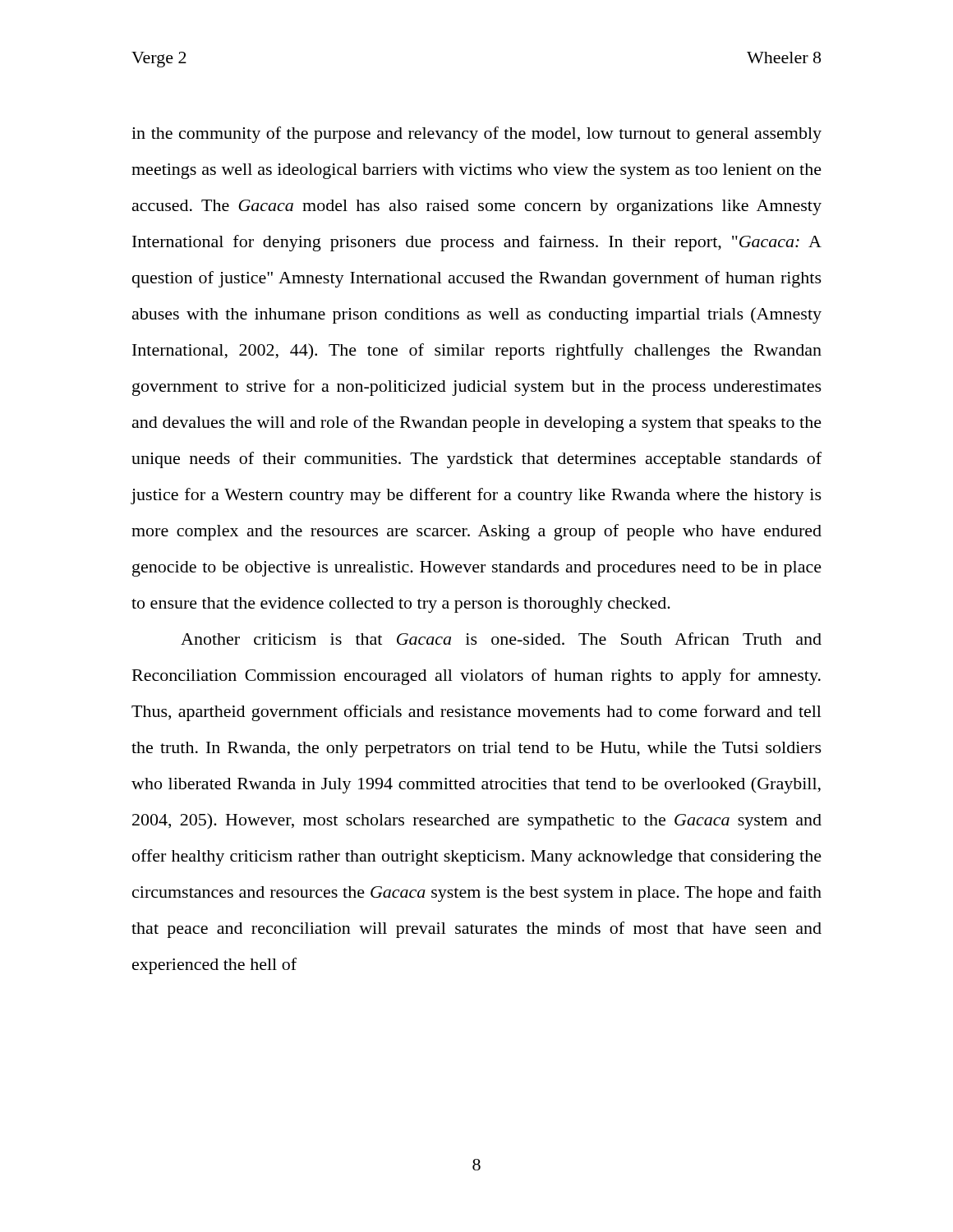The width and height of the screenshot is (953, 1232).
Task: Point to the block beginning "in the community of the purpose and relevancy"
Action: click(476, 135)
